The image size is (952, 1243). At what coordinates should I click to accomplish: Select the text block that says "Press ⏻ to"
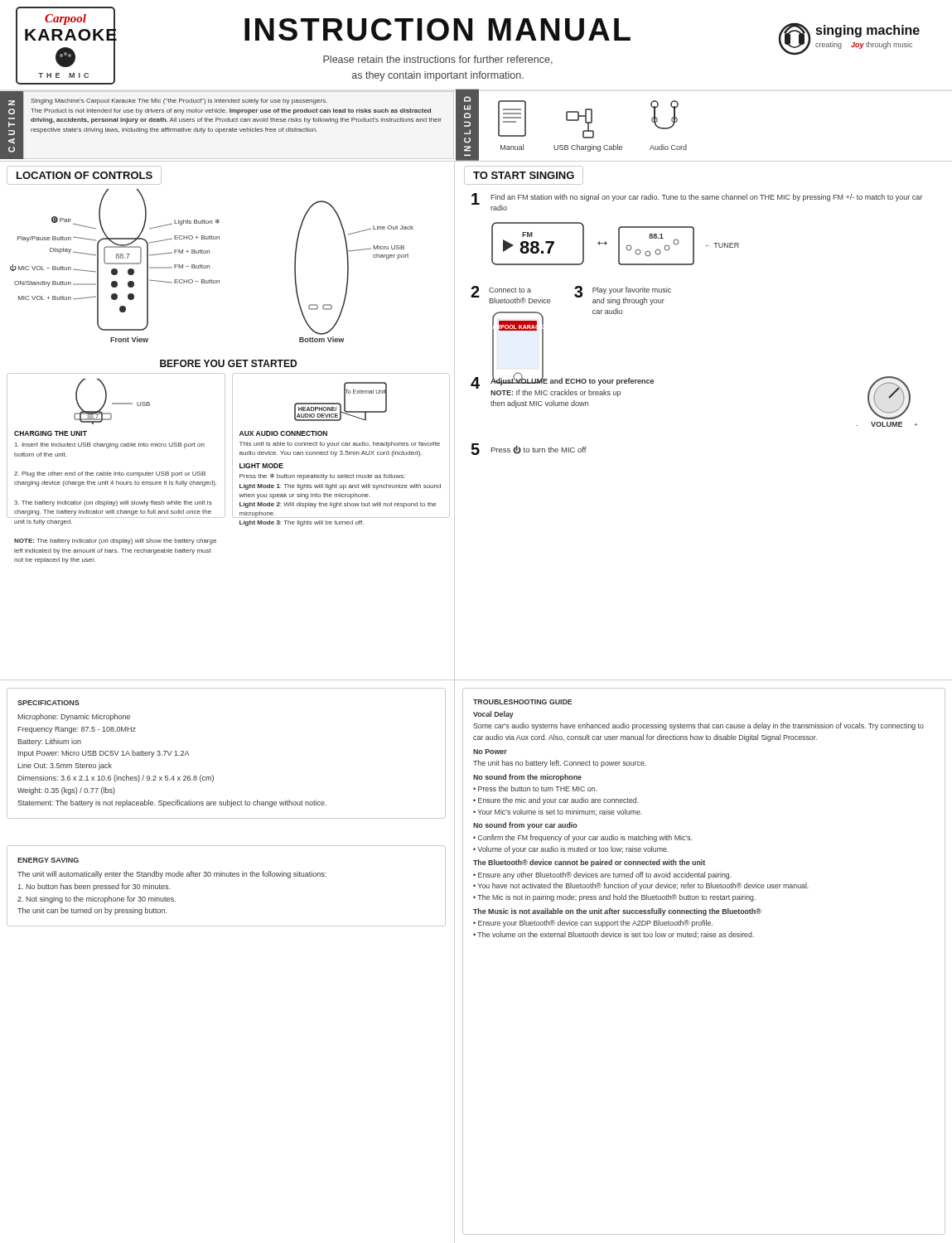[538, 450]
